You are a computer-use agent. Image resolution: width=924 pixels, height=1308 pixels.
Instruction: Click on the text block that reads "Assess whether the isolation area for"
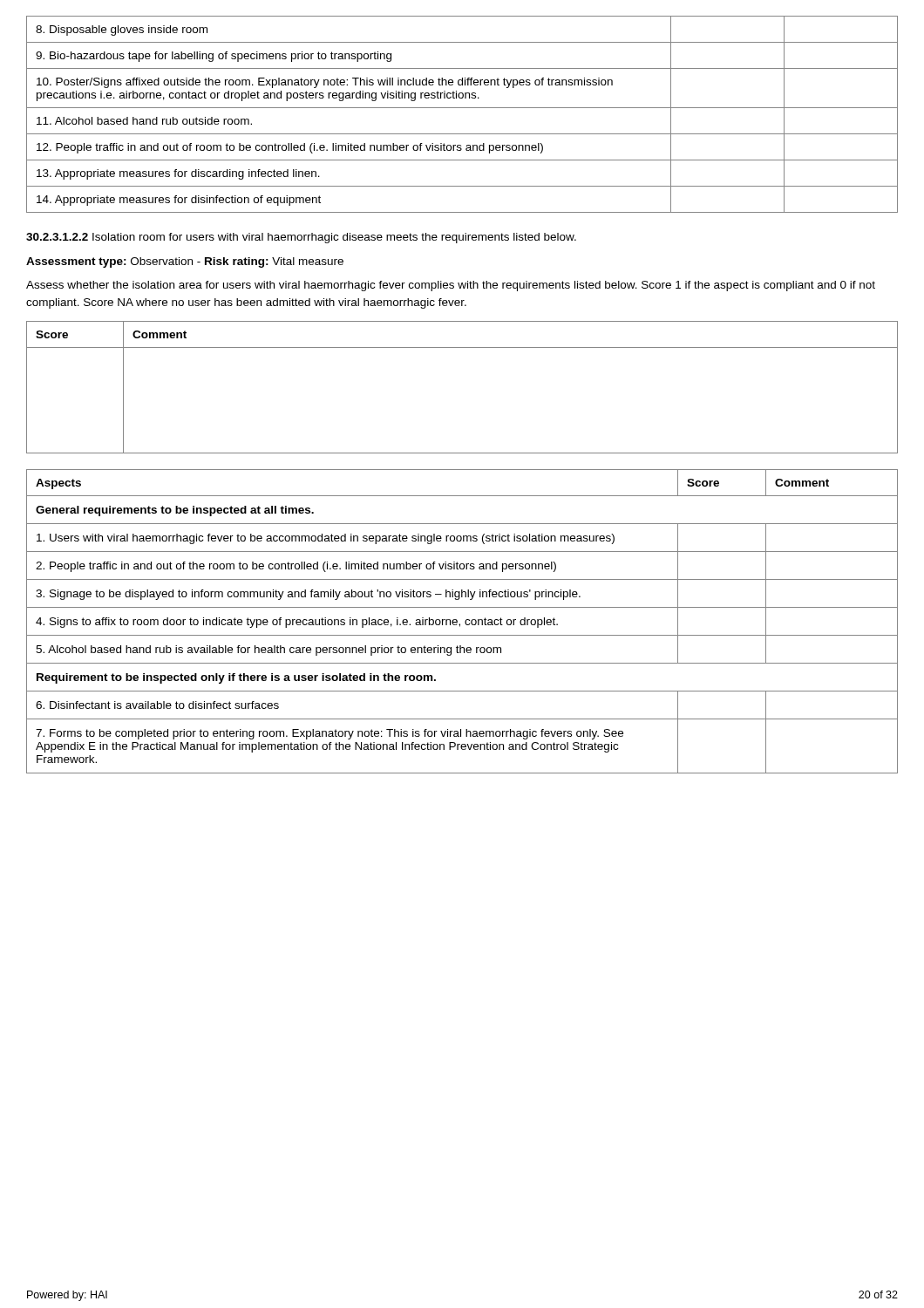pyautogui.click(x=451, y=293)
